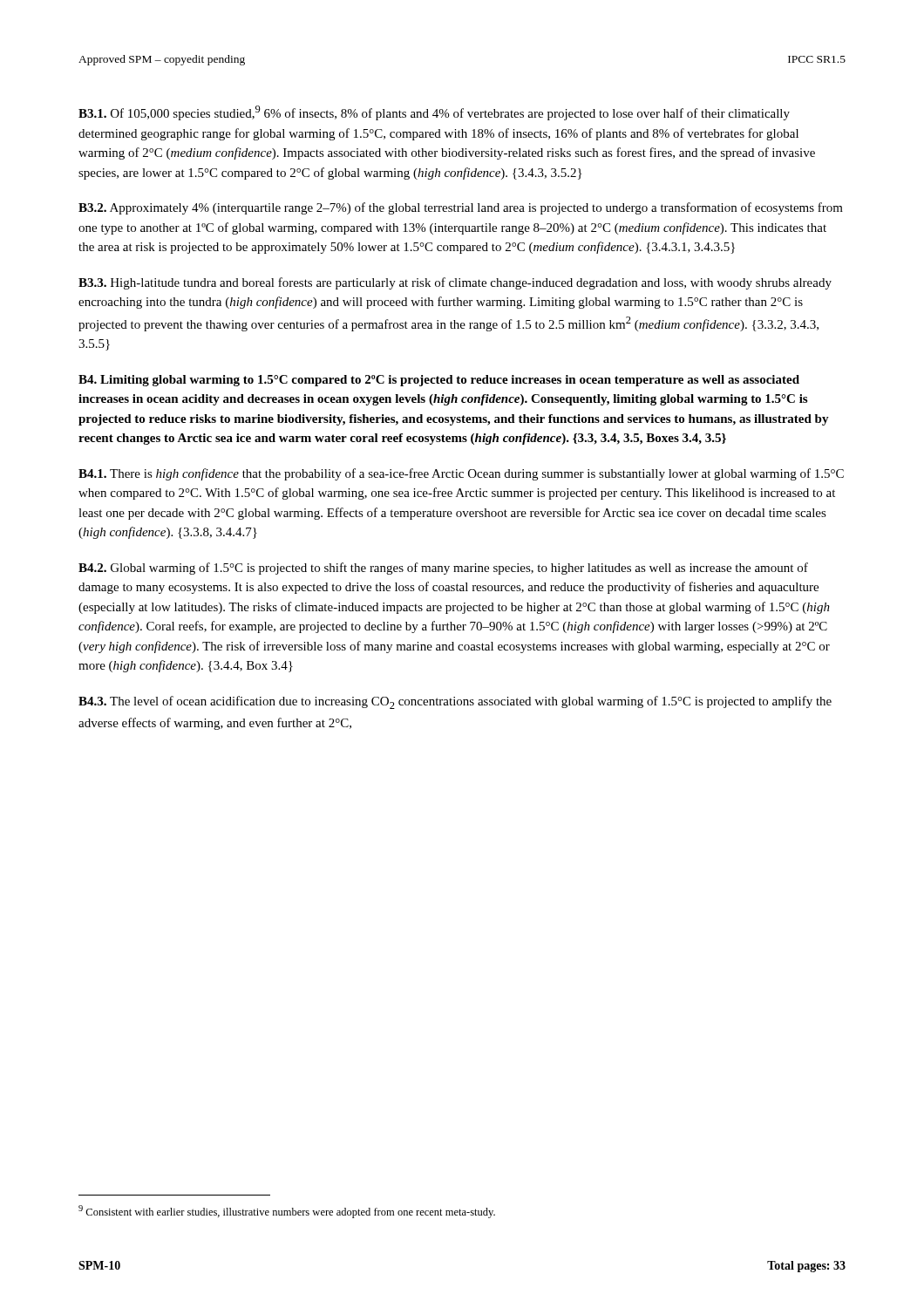Point to the text starting "B3.3. High-latitude tundra and boreal forests are"
Viewport: 924px width, 1308px height.
click(x=455, y=313)
